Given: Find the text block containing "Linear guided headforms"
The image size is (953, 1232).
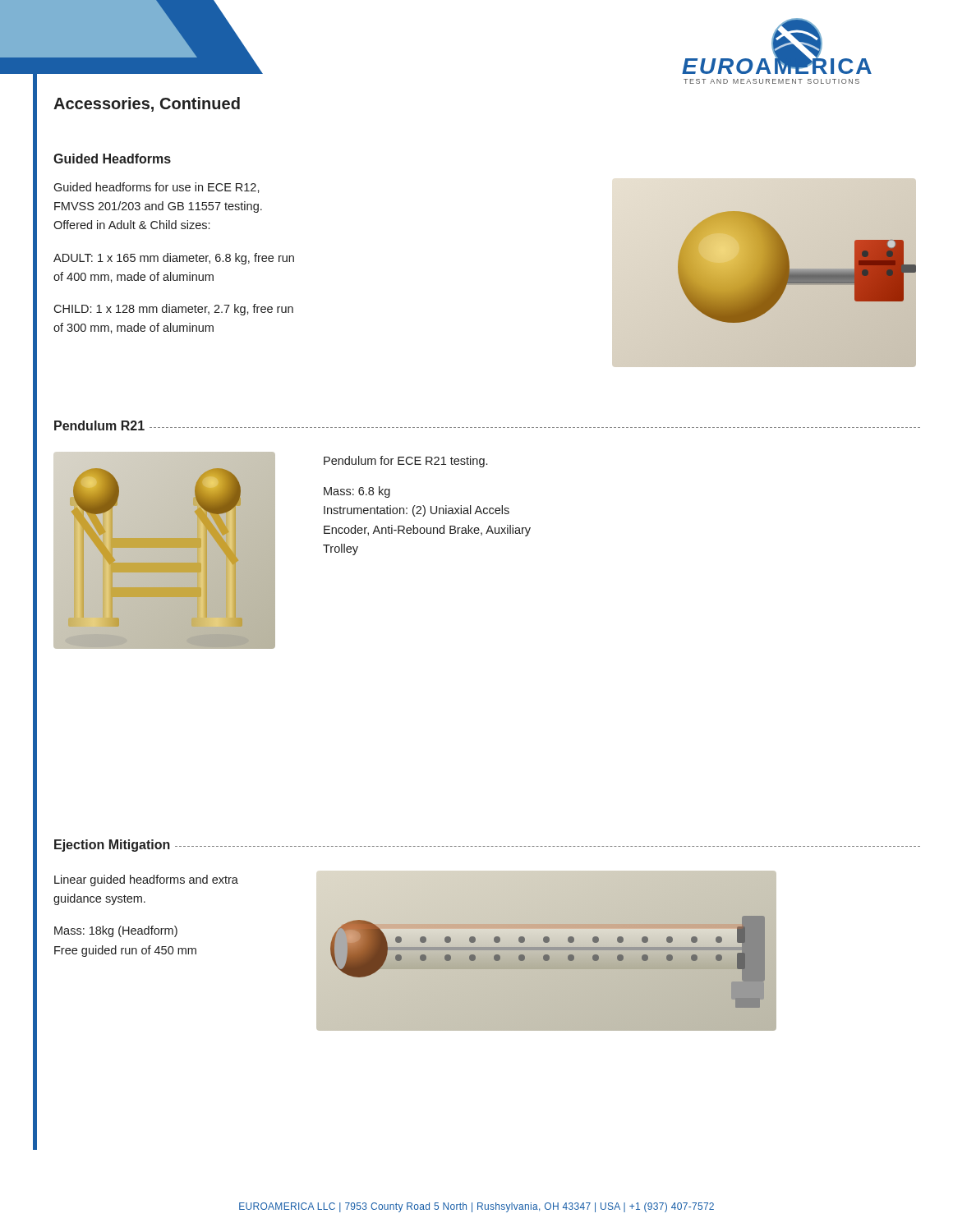Looking at the screenshot, I should 146,880.
